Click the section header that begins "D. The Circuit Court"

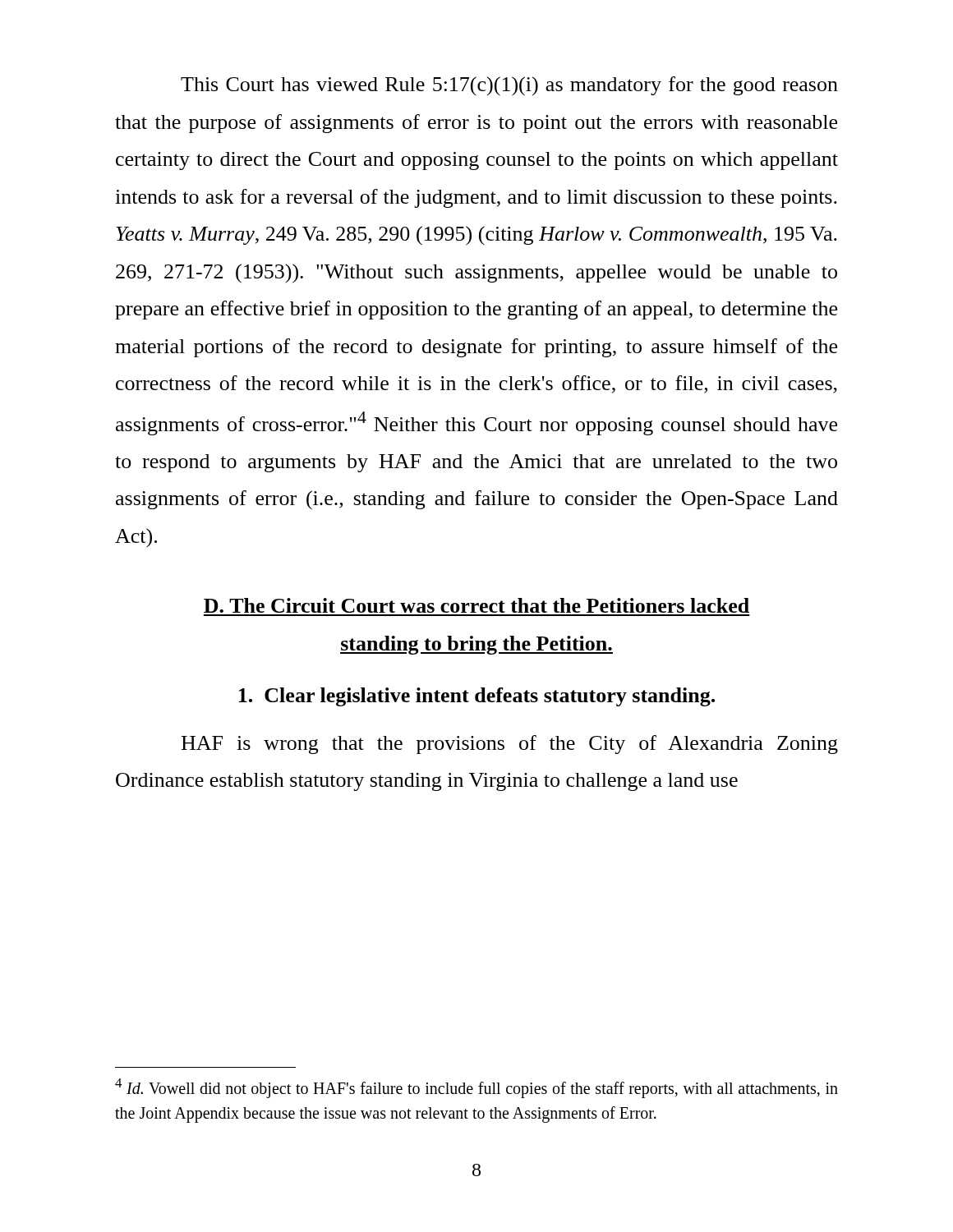tap(476, 625)
